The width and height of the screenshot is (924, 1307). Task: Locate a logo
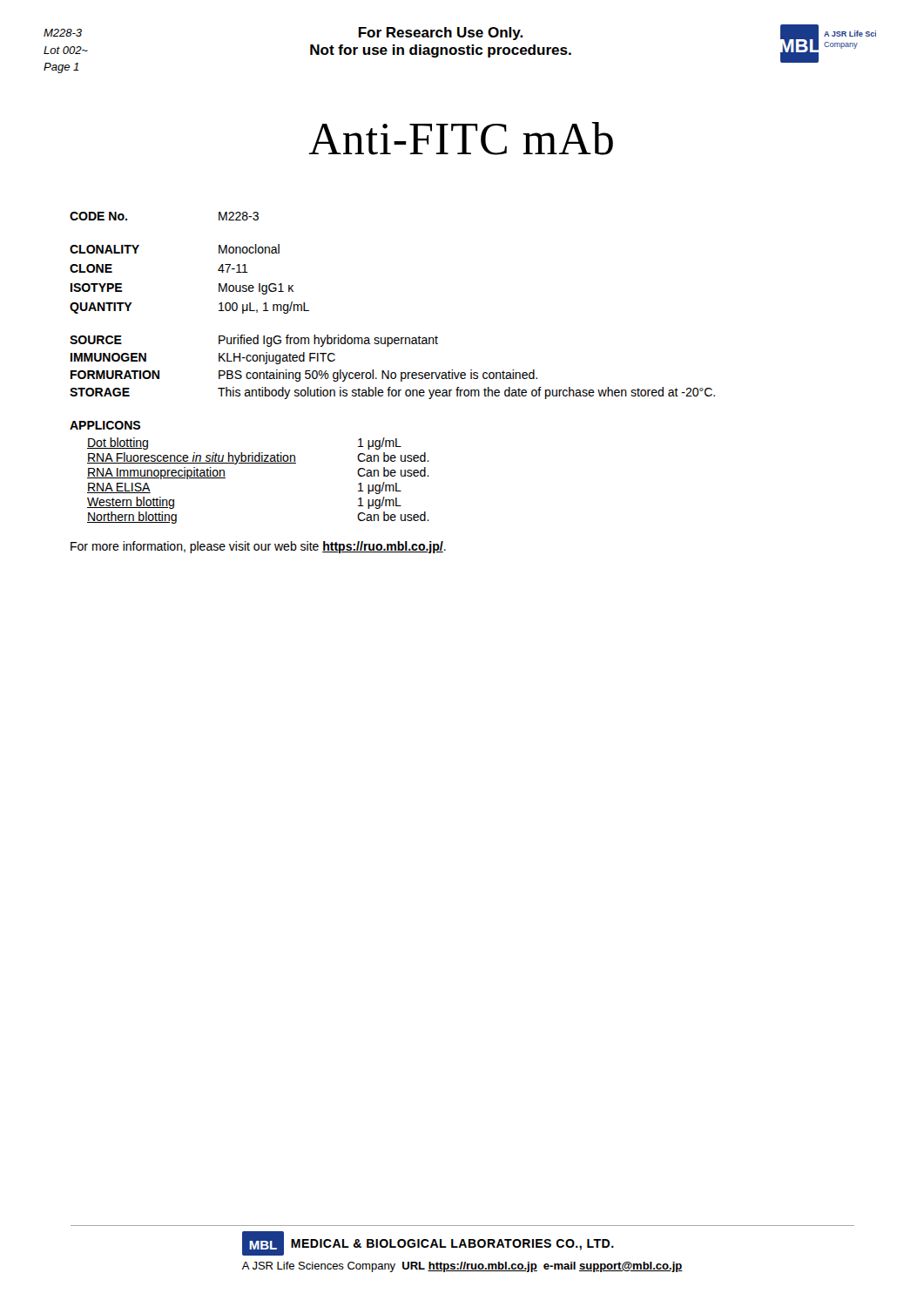tap(828, 48)
